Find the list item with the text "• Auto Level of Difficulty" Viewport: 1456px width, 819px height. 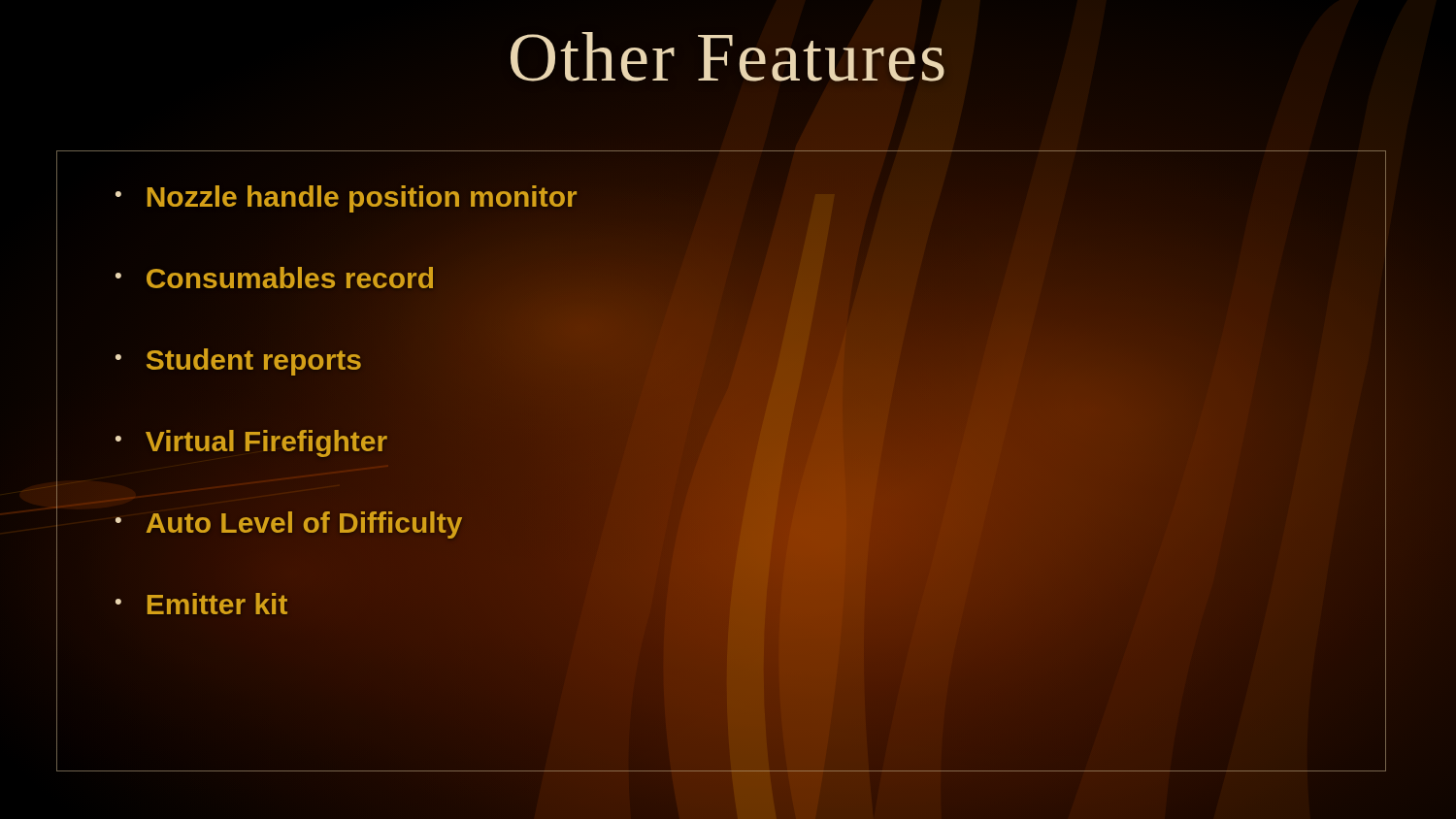(289, 523)
